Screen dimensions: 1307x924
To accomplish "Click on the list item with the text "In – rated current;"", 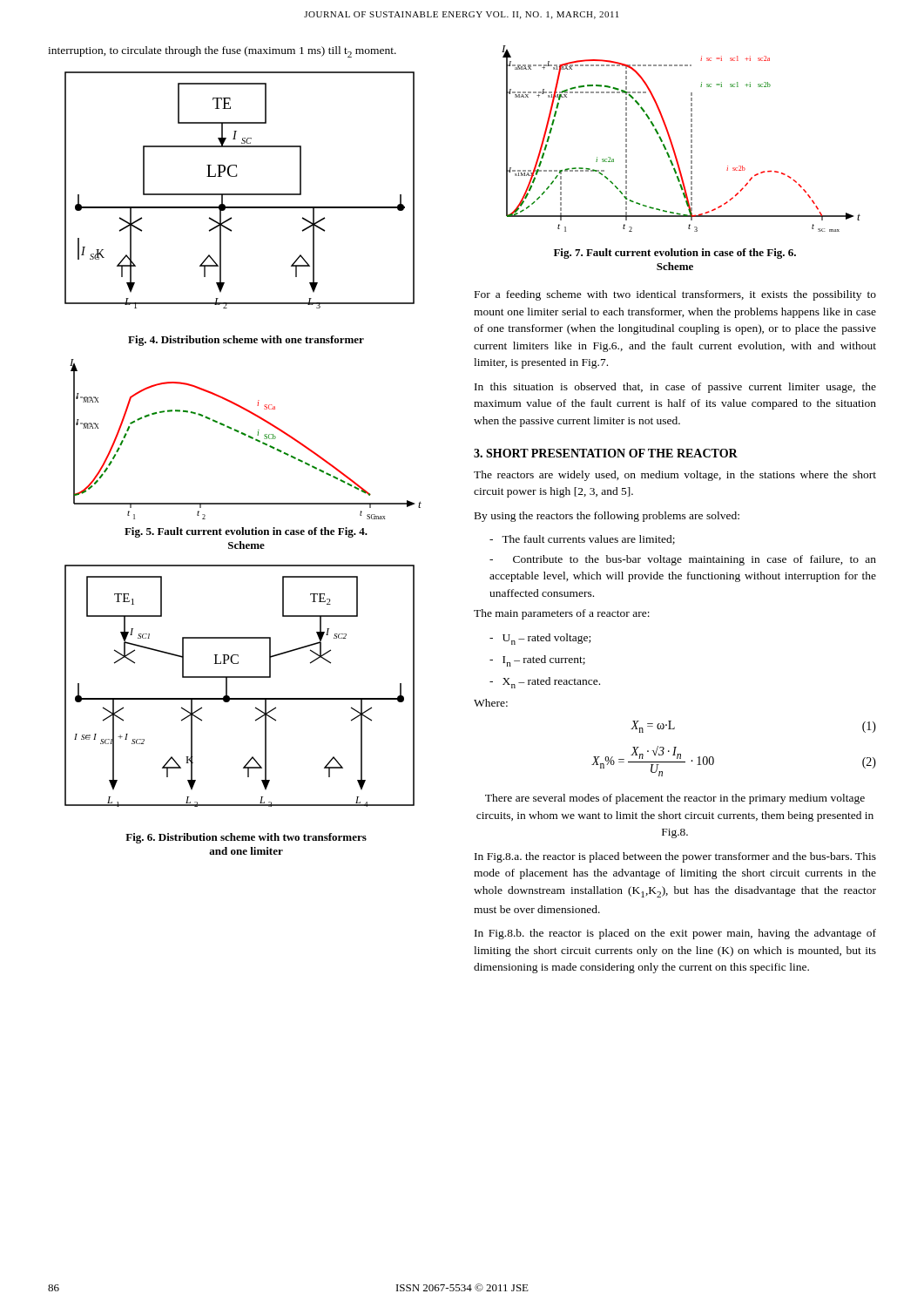I will (538, 660).
